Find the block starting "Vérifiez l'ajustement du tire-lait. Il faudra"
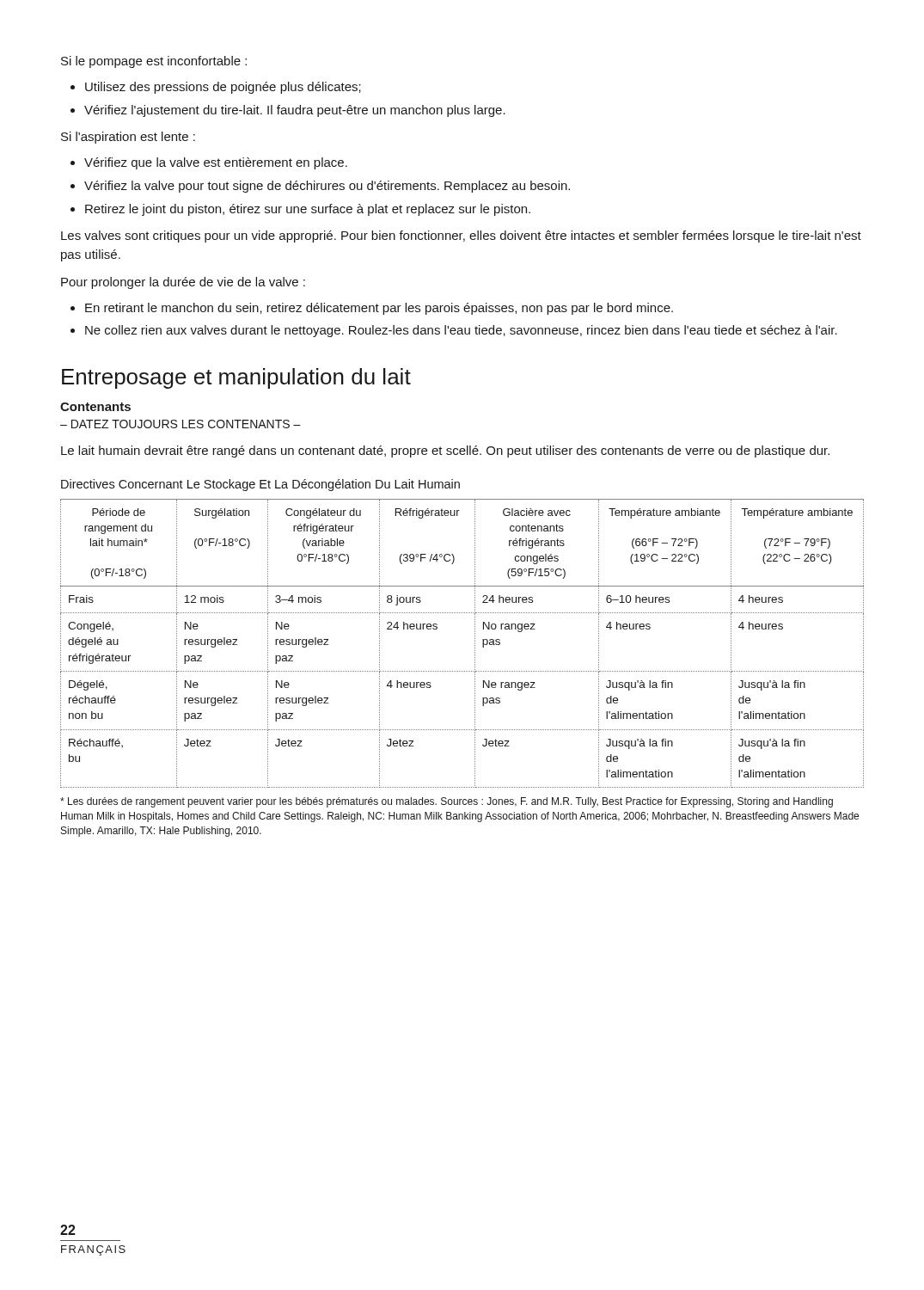 (x=295, y=109)
